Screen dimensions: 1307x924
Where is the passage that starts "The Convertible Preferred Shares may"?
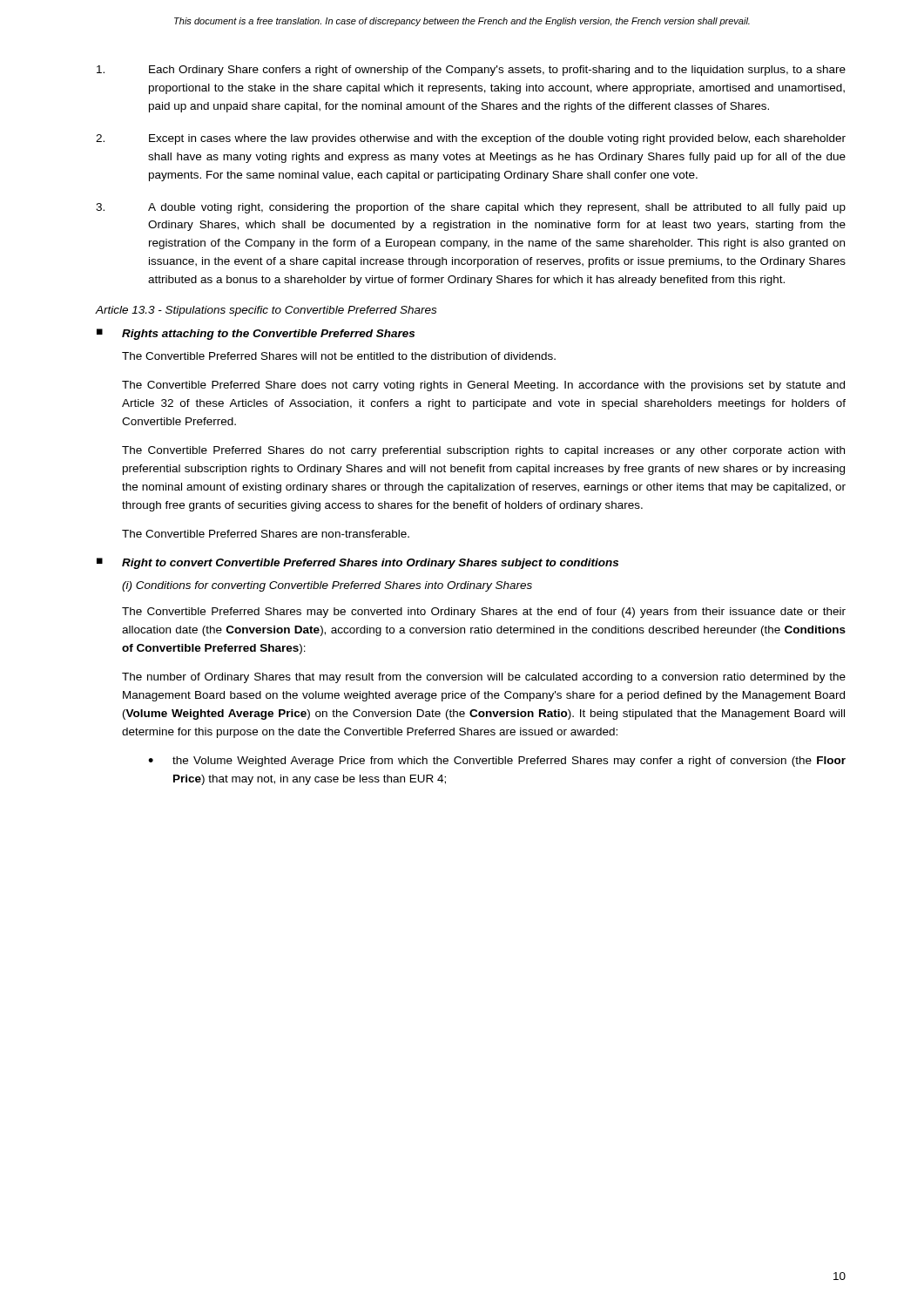484,630
